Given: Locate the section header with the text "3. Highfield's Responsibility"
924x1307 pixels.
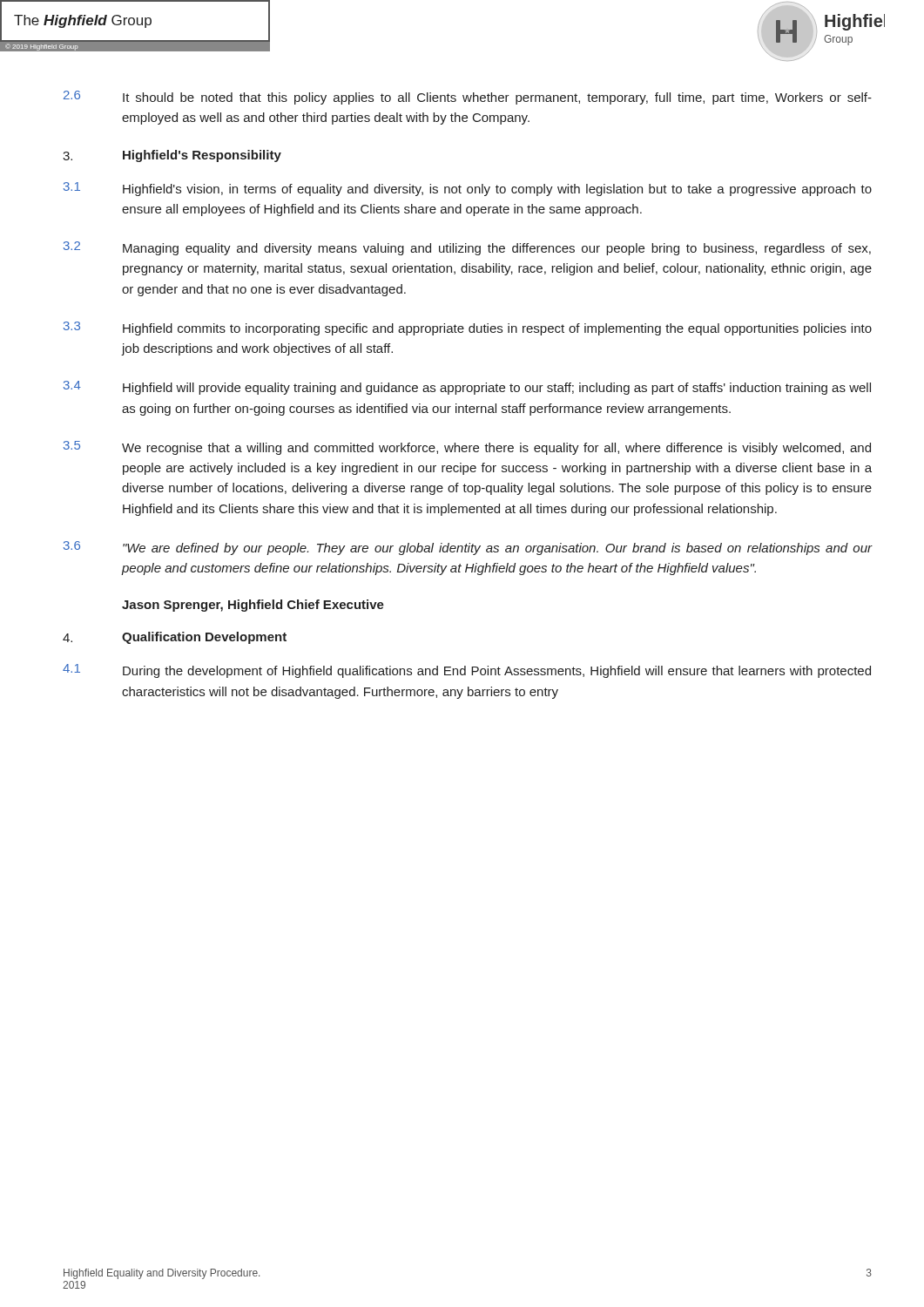Looking at the screenshot, I should pyautogui.click(x=172, y=155).
